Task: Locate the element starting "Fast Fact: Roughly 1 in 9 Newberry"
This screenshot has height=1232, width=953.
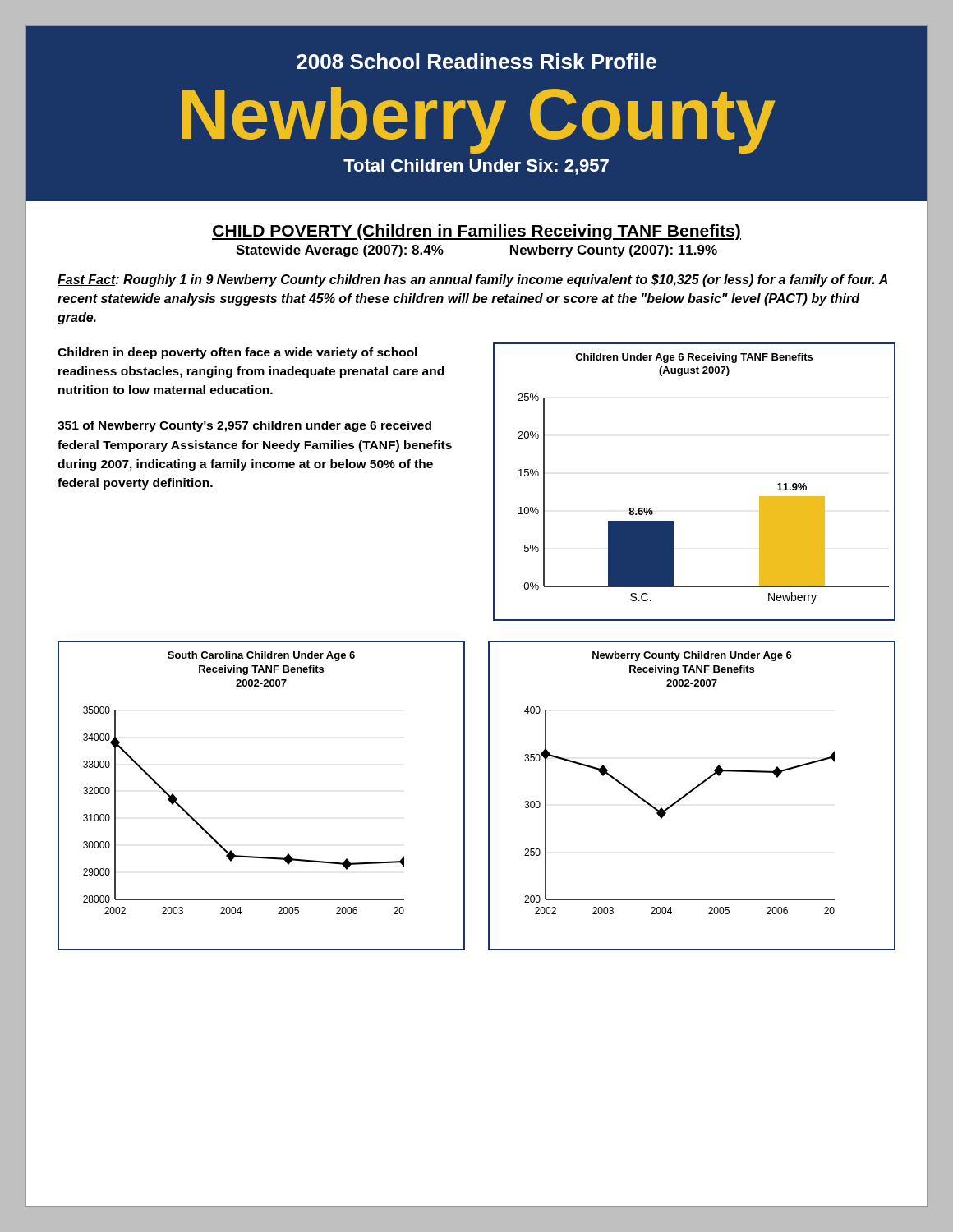Action: pyautogui.click(x=473, y=299)
